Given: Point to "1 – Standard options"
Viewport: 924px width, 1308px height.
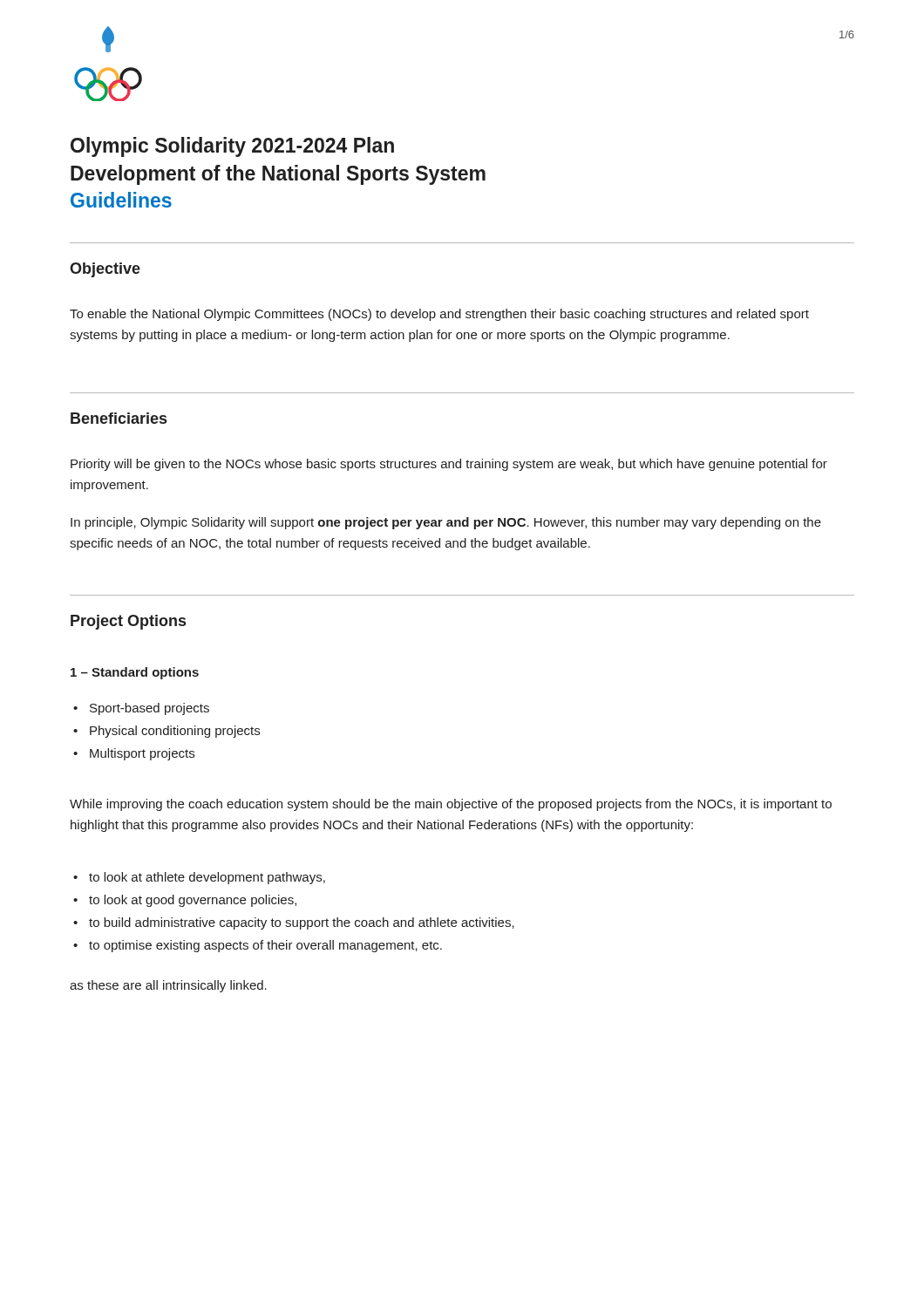Looking at the screenshot, I should coord(135,673).
